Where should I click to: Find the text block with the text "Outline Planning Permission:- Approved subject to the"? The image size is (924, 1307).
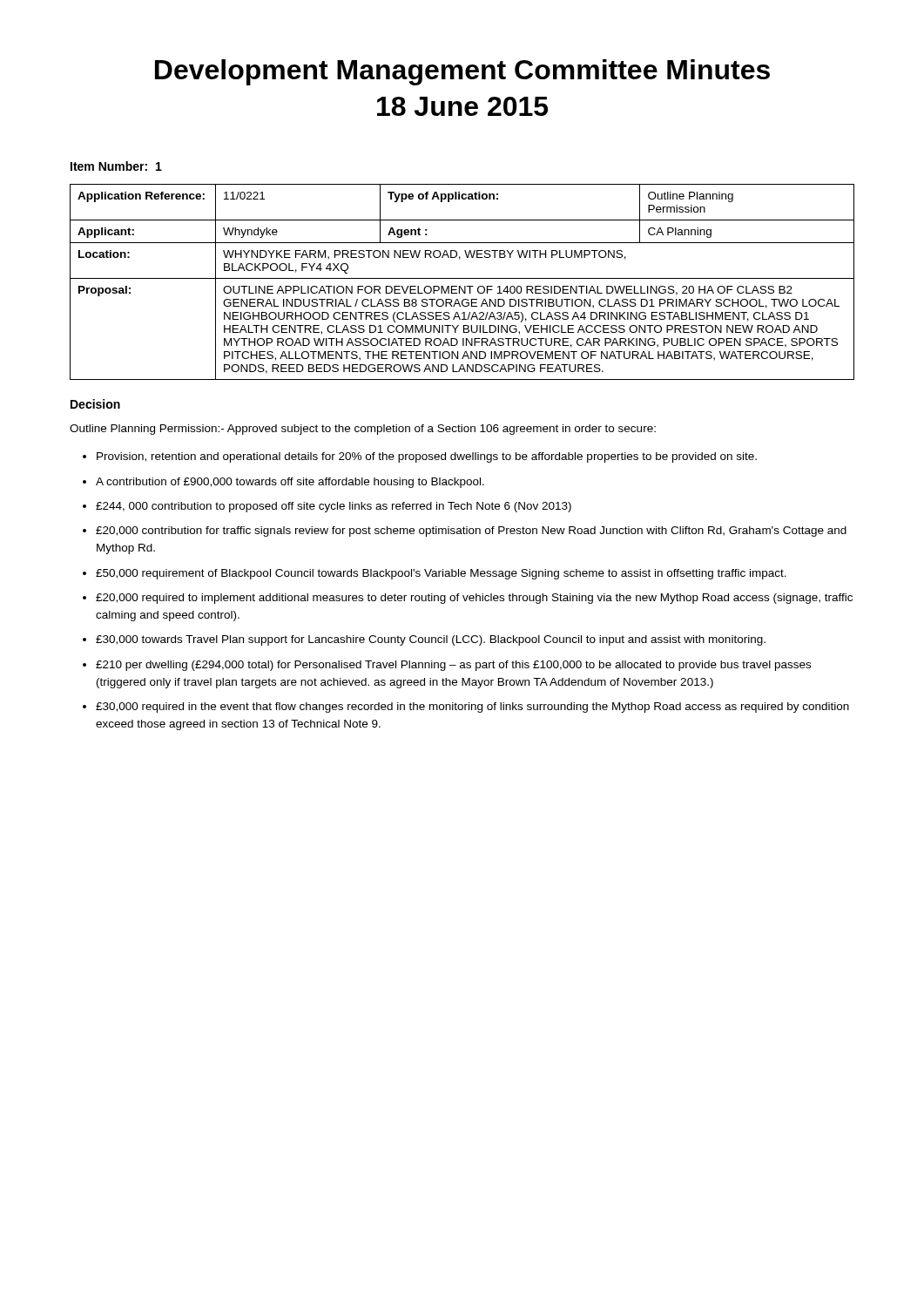(x=363, y=428)
